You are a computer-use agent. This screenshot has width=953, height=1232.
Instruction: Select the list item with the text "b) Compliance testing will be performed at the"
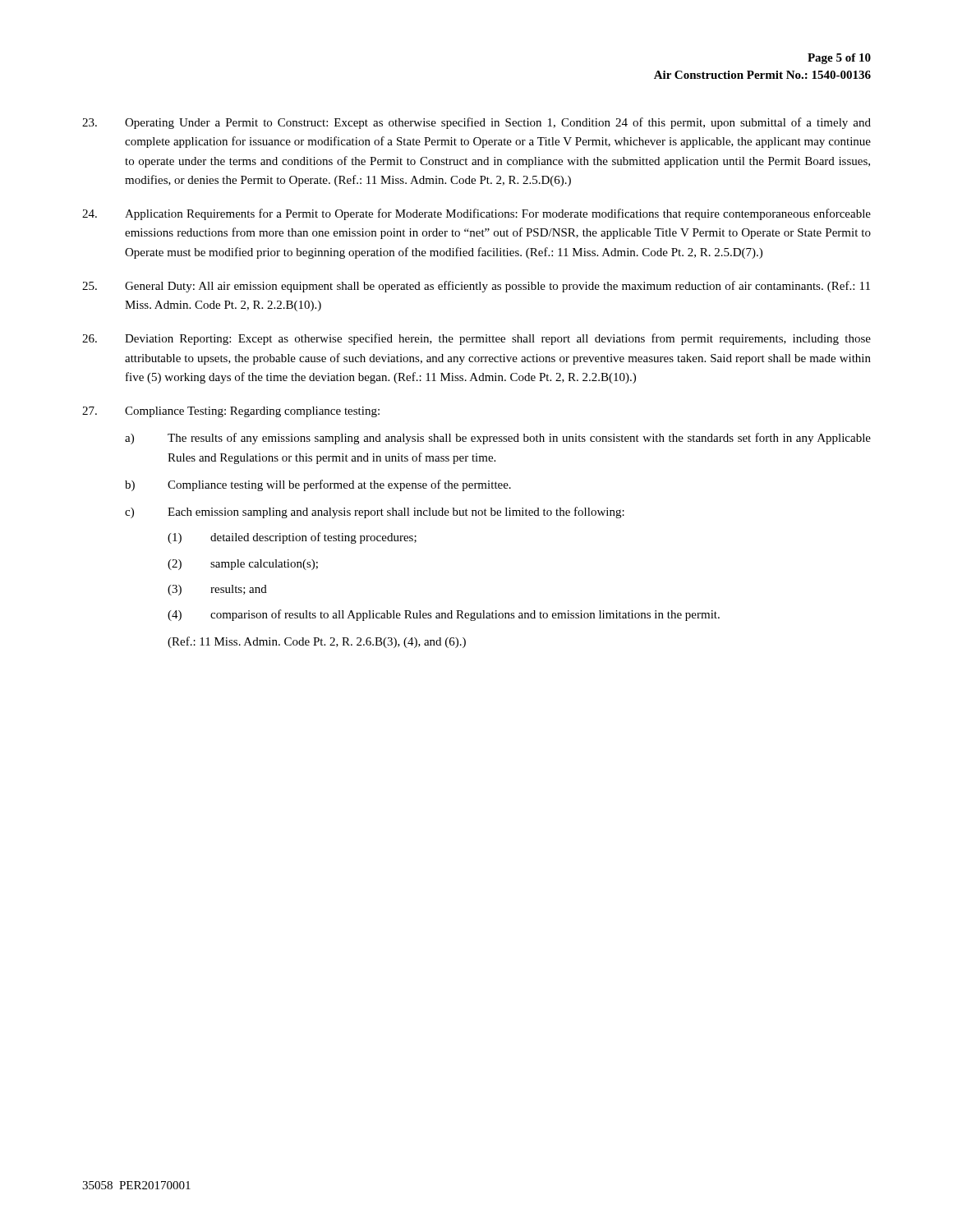click(498, 485)
